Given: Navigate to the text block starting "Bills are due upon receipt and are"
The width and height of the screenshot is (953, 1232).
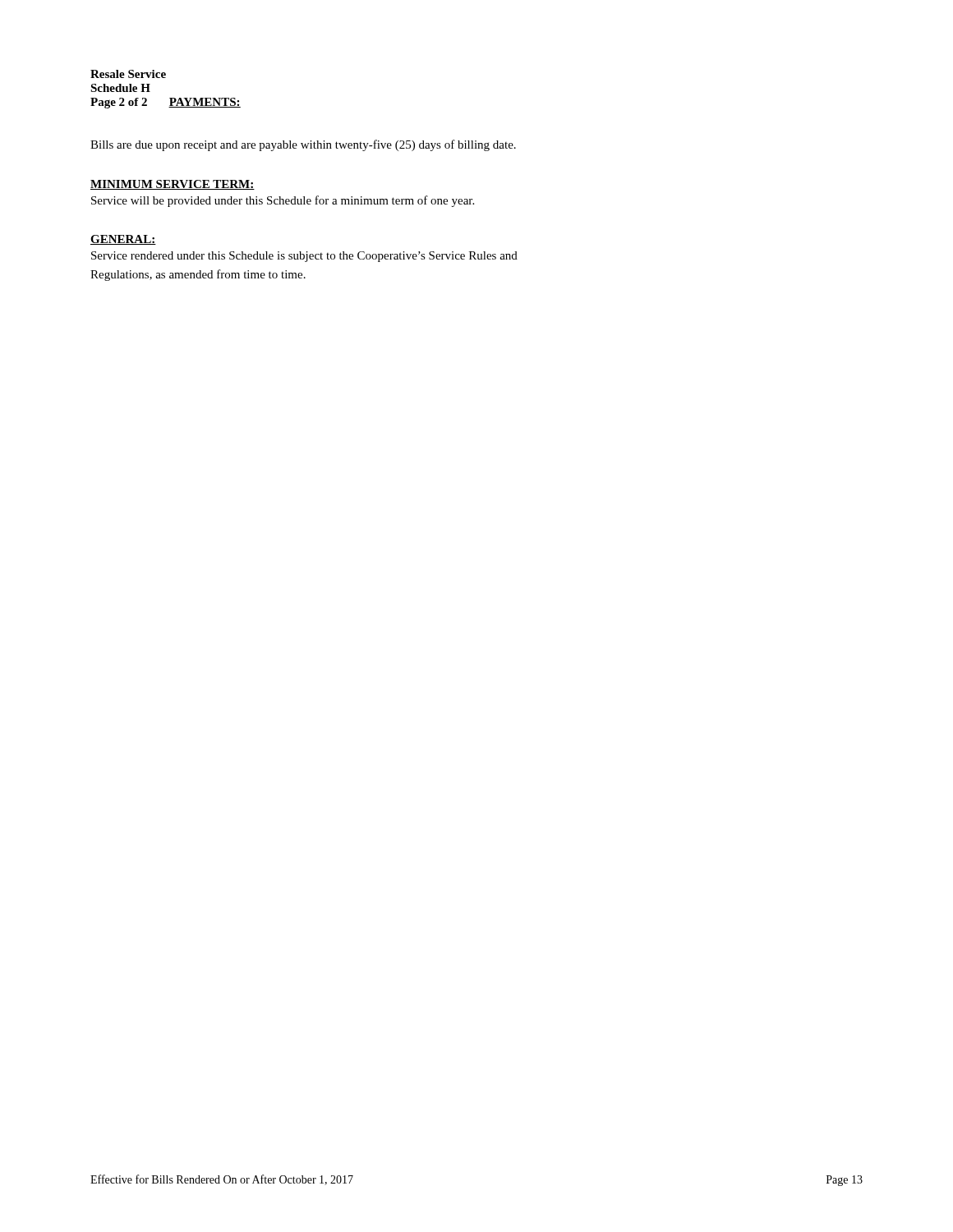Looking at the screenshot, I should [x=303, y=145].
